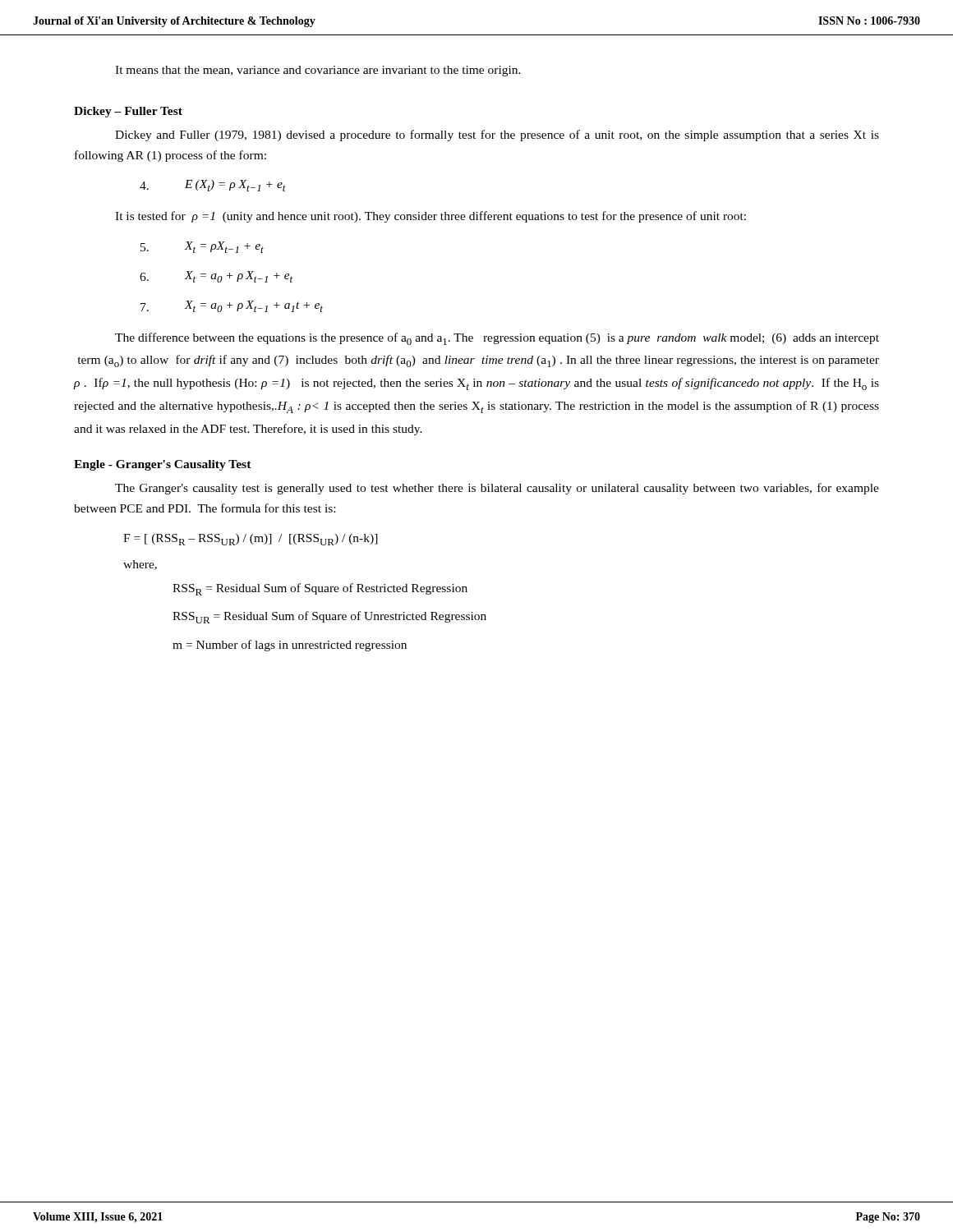Navigate to the block starting "Xt = ρXt−1 + et"
The image size is (953, 1232).
pyautogui.click(x=202, y=247)
